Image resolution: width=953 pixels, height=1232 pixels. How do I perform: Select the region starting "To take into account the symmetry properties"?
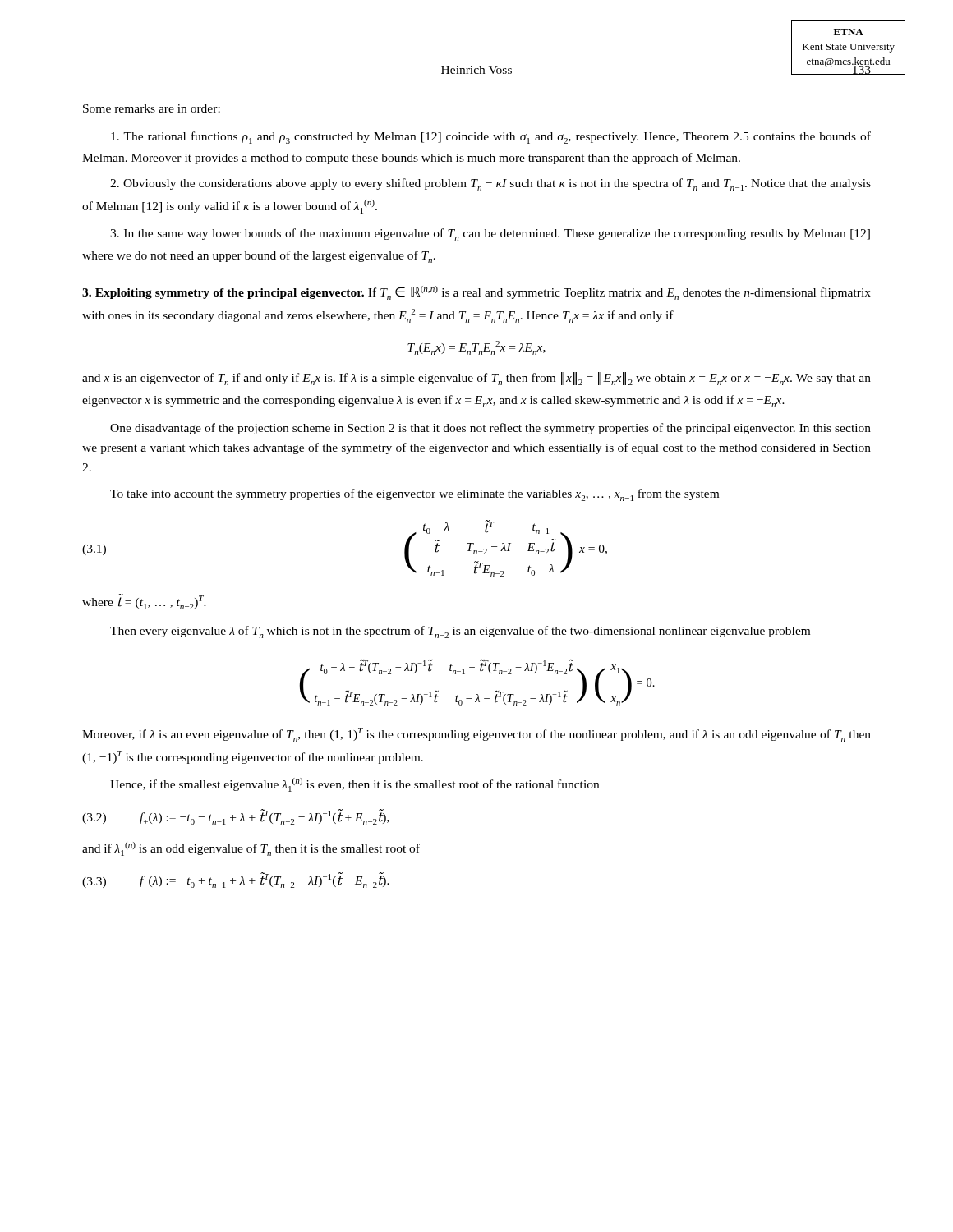point(476,495)
